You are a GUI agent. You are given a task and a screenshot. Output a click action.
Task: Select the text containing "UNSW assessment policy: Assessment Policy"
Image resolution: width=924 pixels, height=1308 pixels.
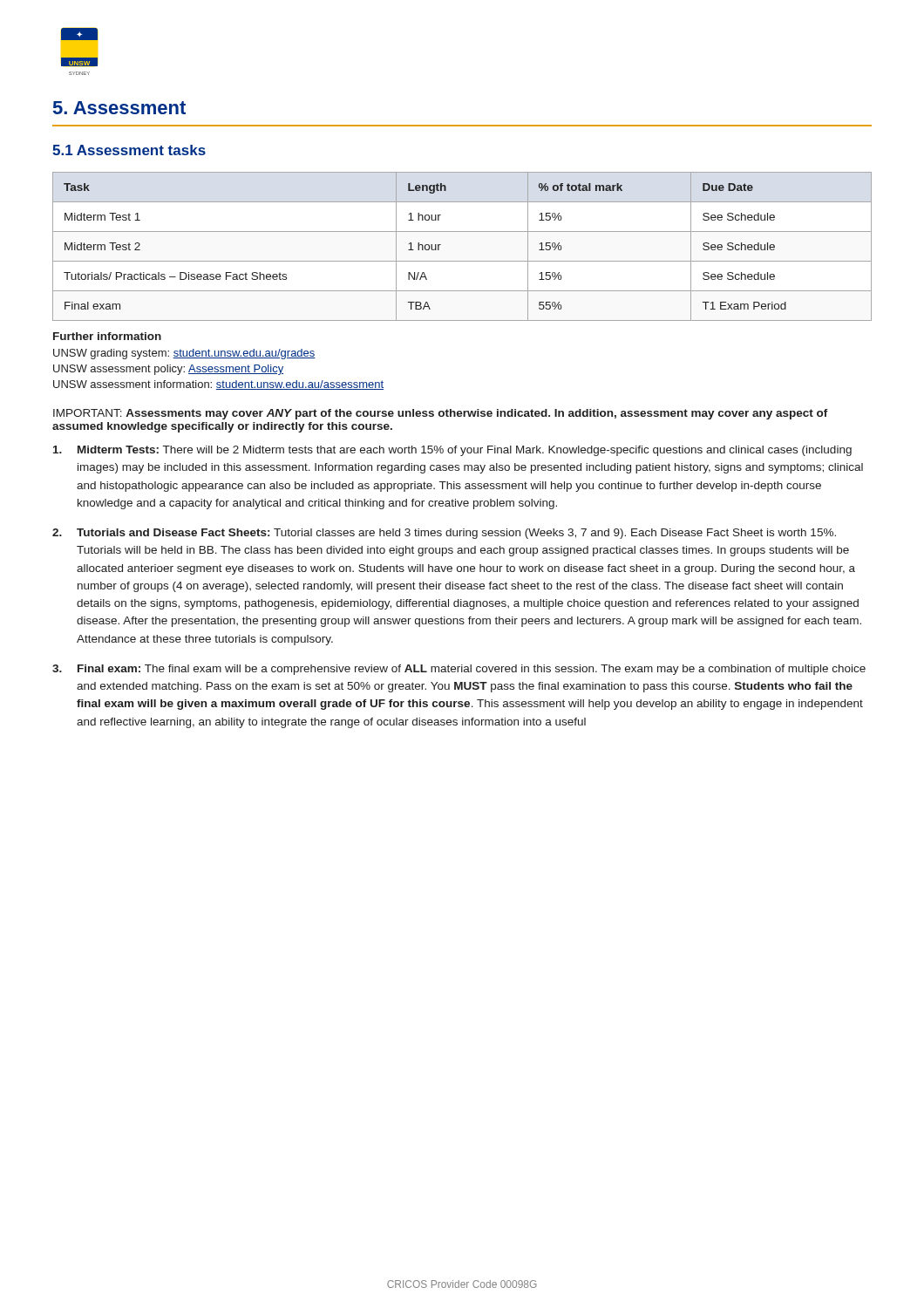click(168, 368)
